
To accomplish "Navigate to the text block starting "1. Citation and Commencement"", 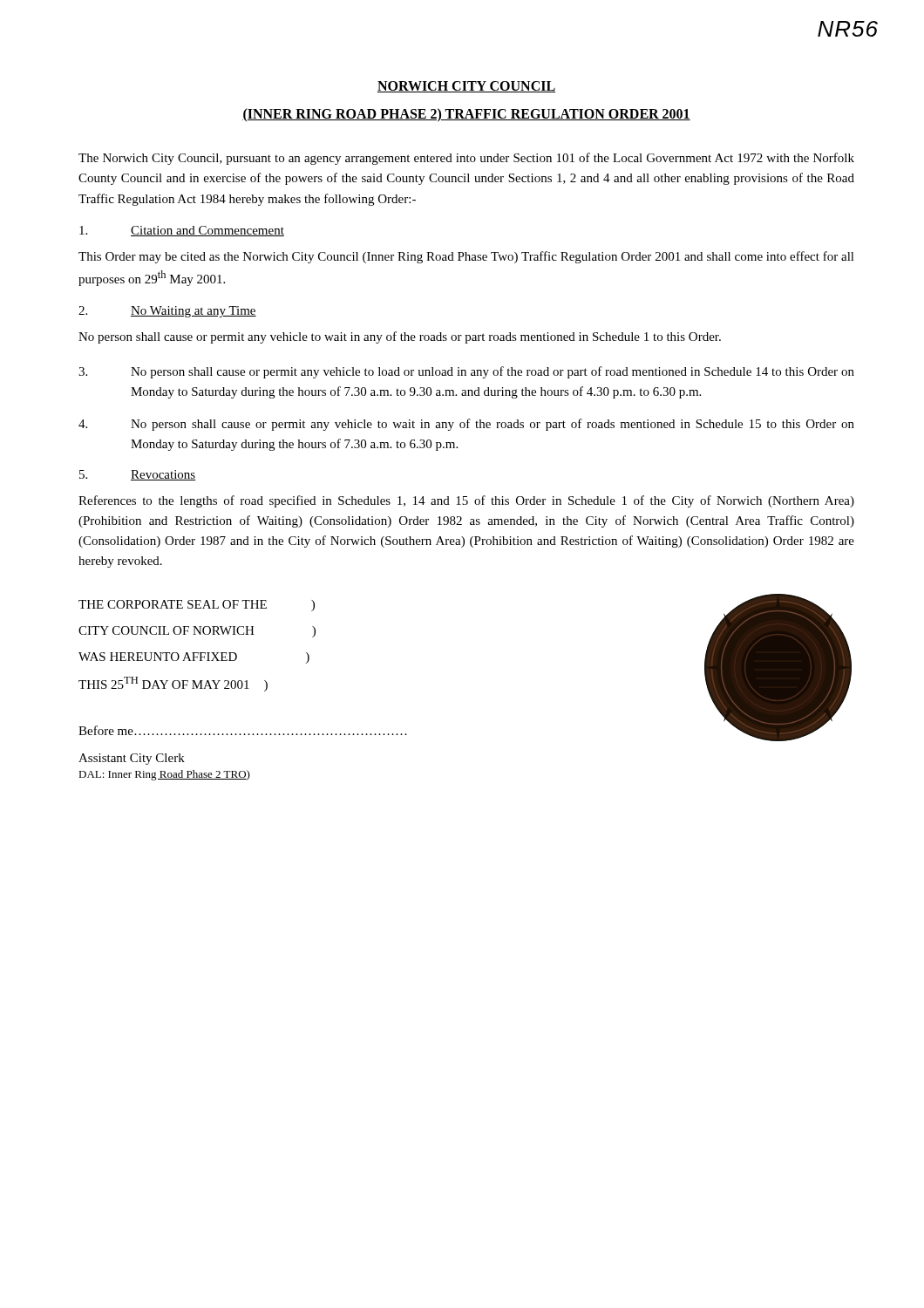I will [x=181, y=230].
